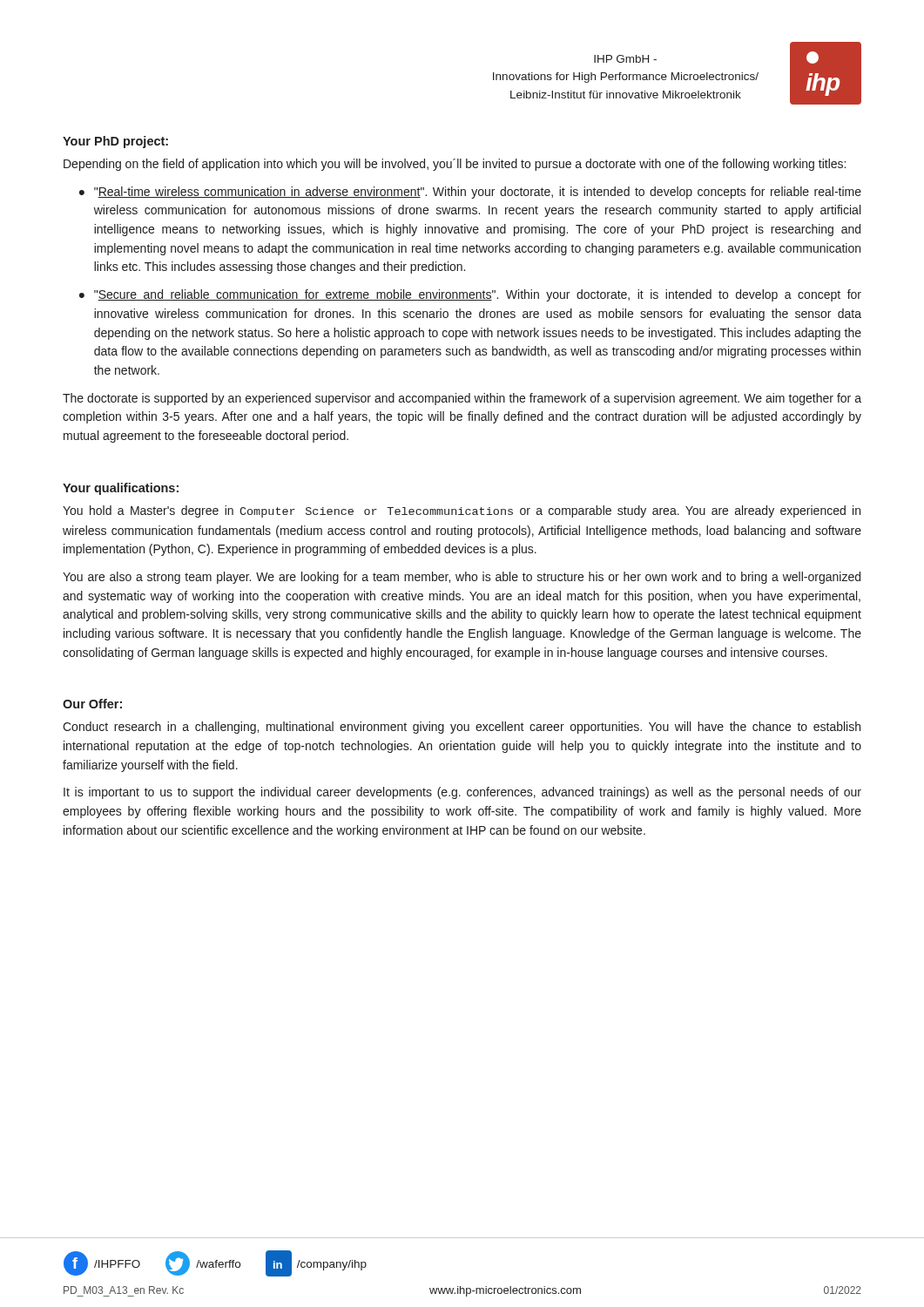Find the section header containing "Your qualifications:"
This screenshot has width=924, height=1307.
pyautogui.click(x=121, y=488)
